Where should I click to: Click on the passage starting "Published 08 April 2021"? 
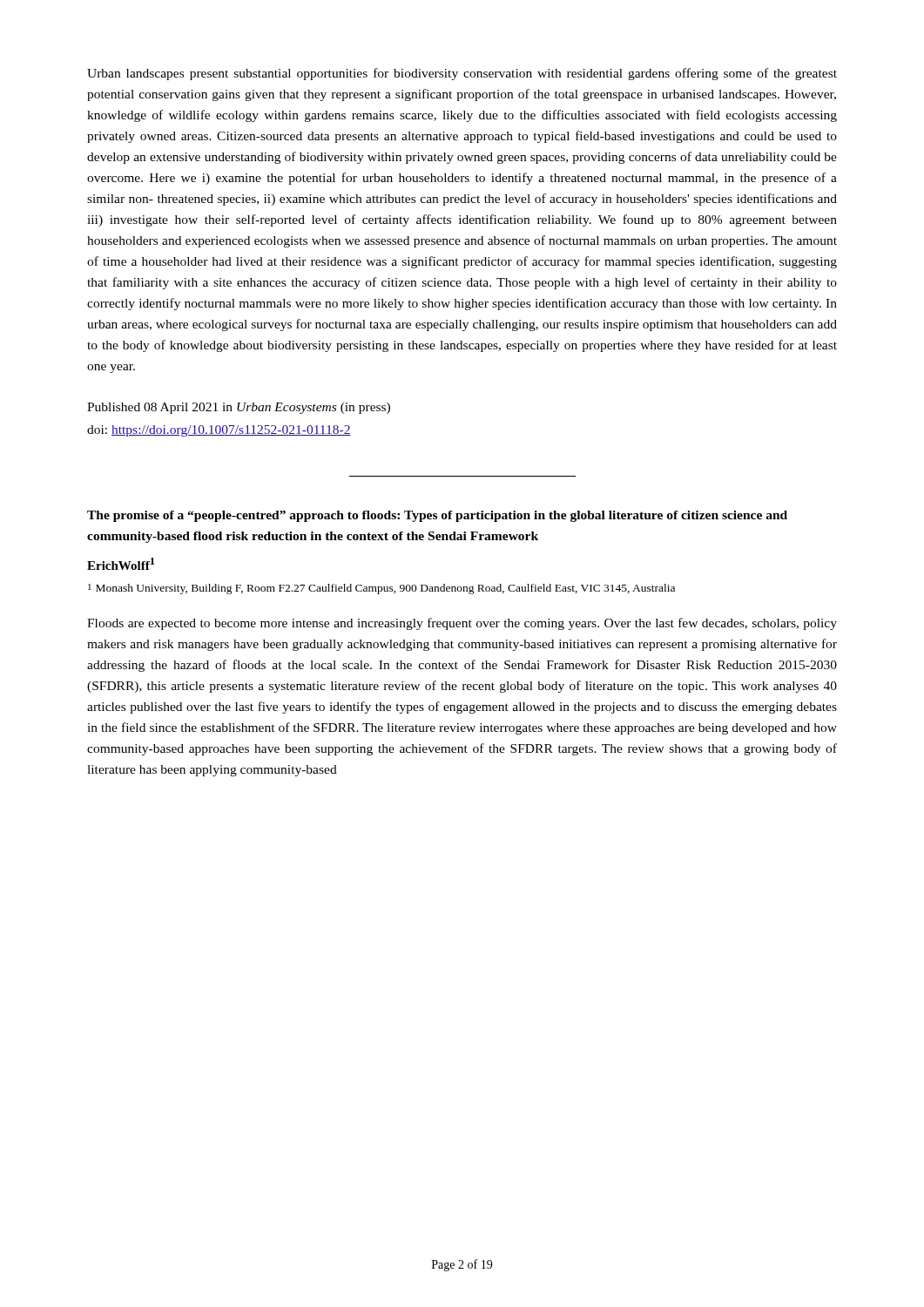pos(239,418)
